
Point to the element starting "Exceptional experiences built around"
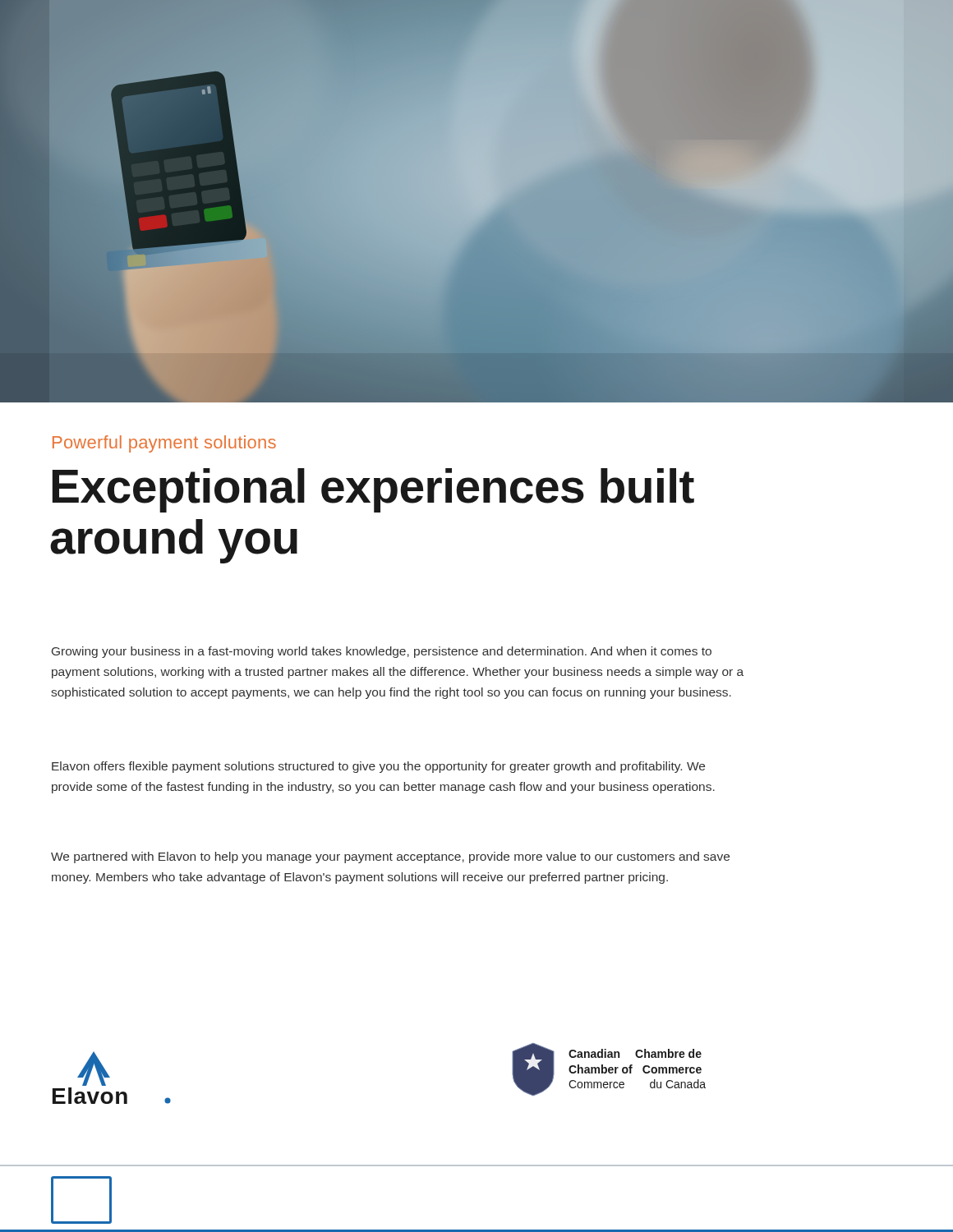click(372, 512)
